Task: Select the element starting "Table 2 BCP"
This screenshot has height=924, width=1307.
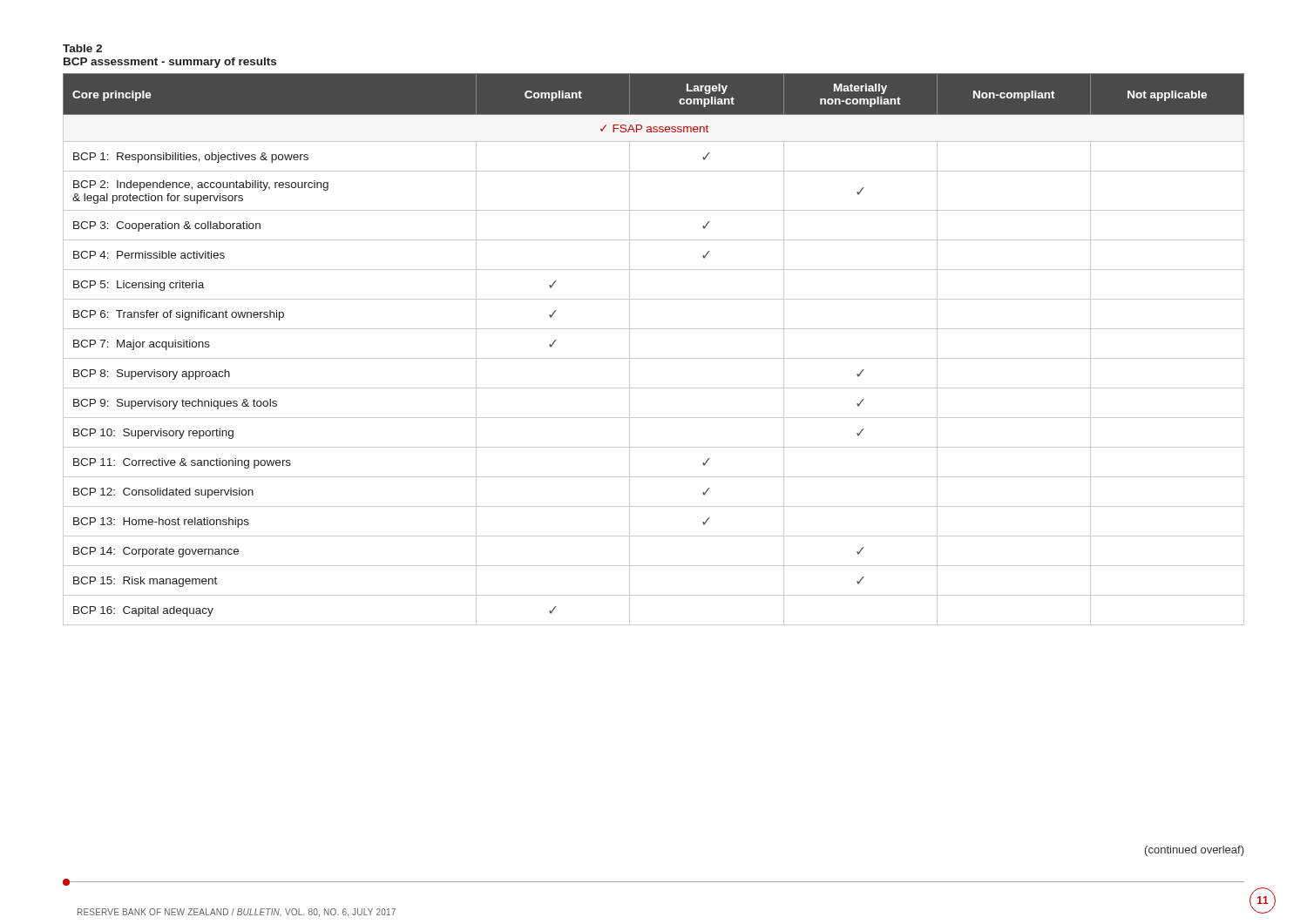Action: 82,48
